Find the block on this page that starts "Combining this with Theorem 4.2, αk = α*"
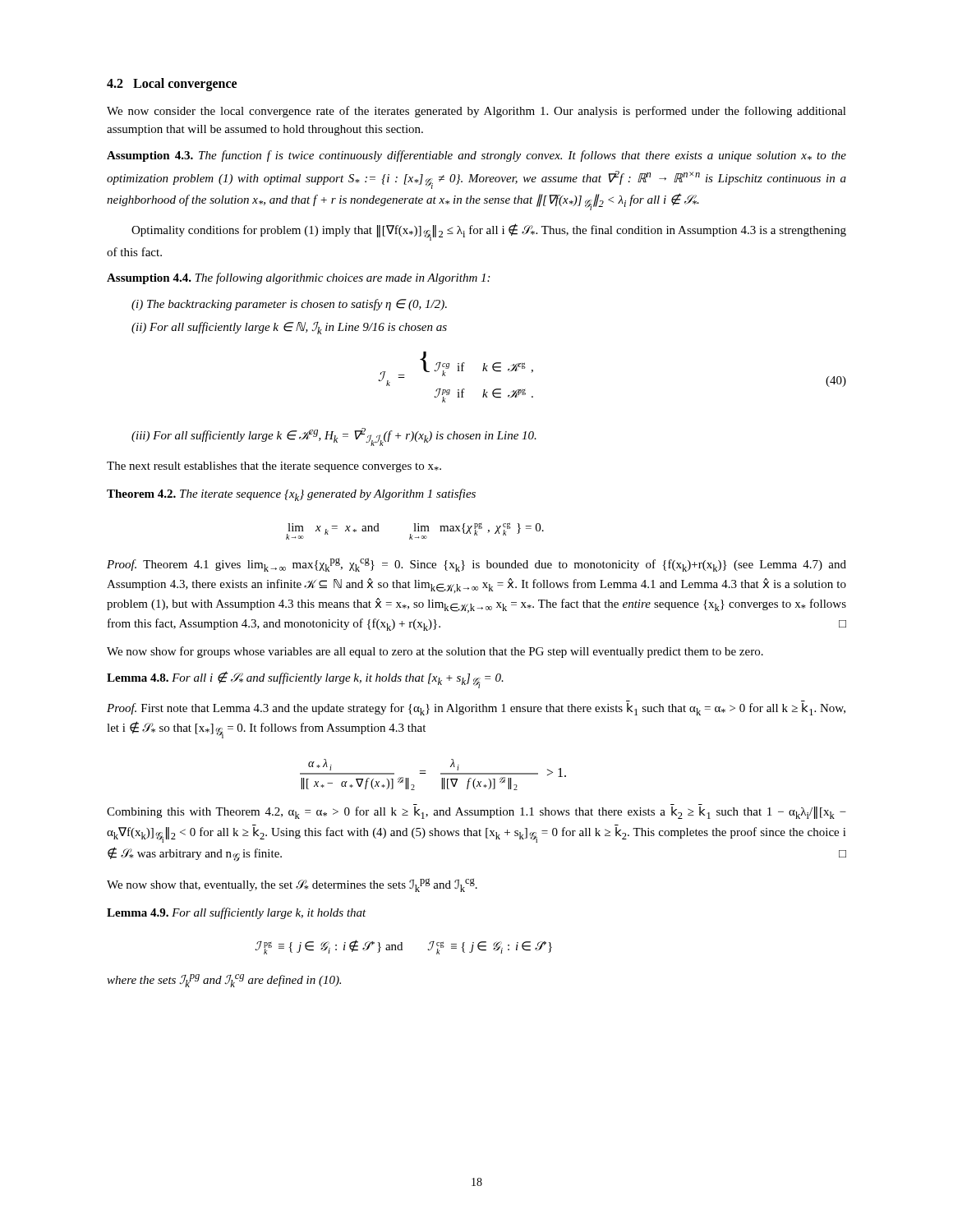The height and width of the screenshot is (1232, 953). click(x=476, y=834)
